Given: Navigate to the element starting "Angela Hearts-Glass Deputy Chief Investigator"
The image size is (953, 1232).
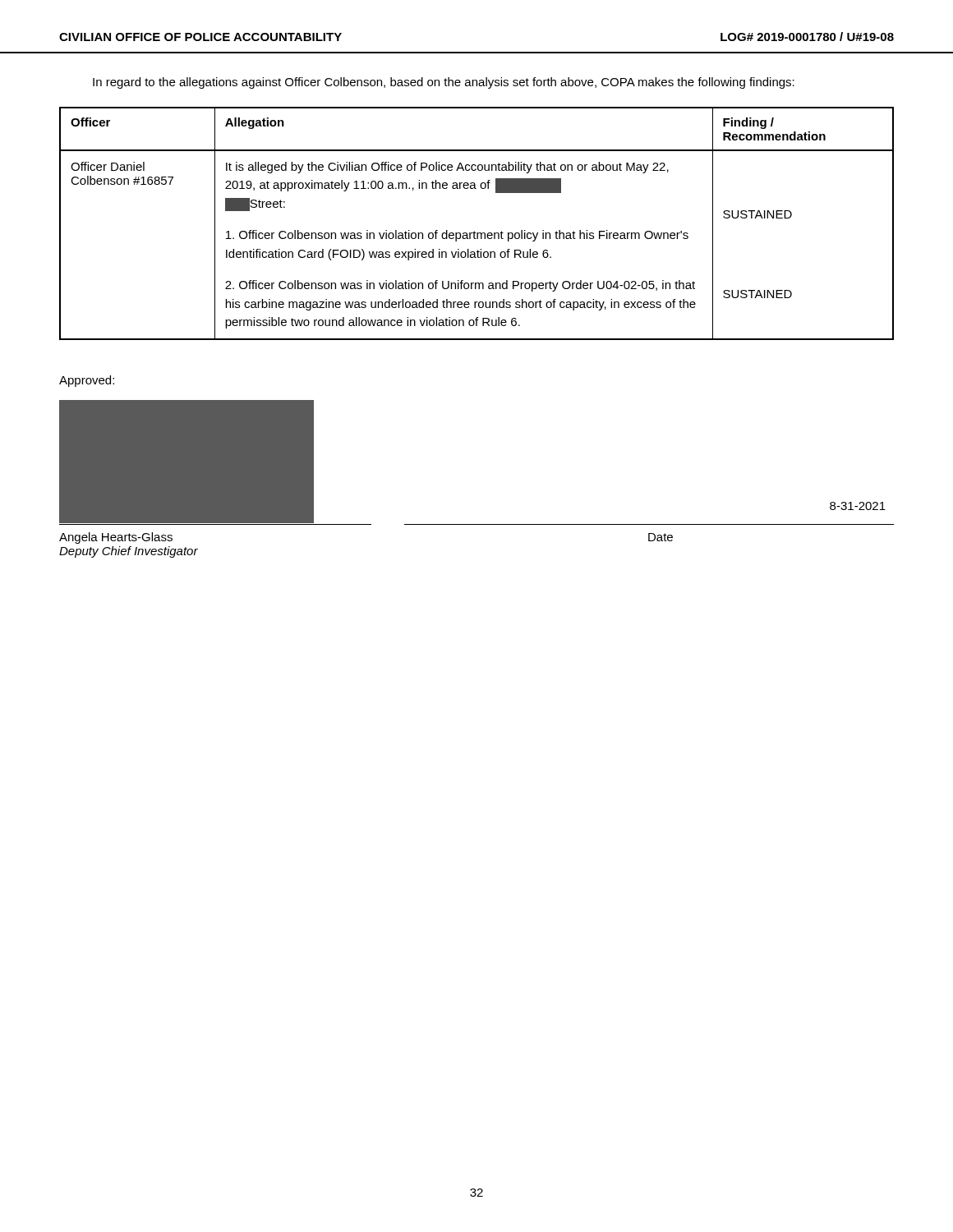Looking at the screenshot, I should pyautogui.click(x=116, y=538).
